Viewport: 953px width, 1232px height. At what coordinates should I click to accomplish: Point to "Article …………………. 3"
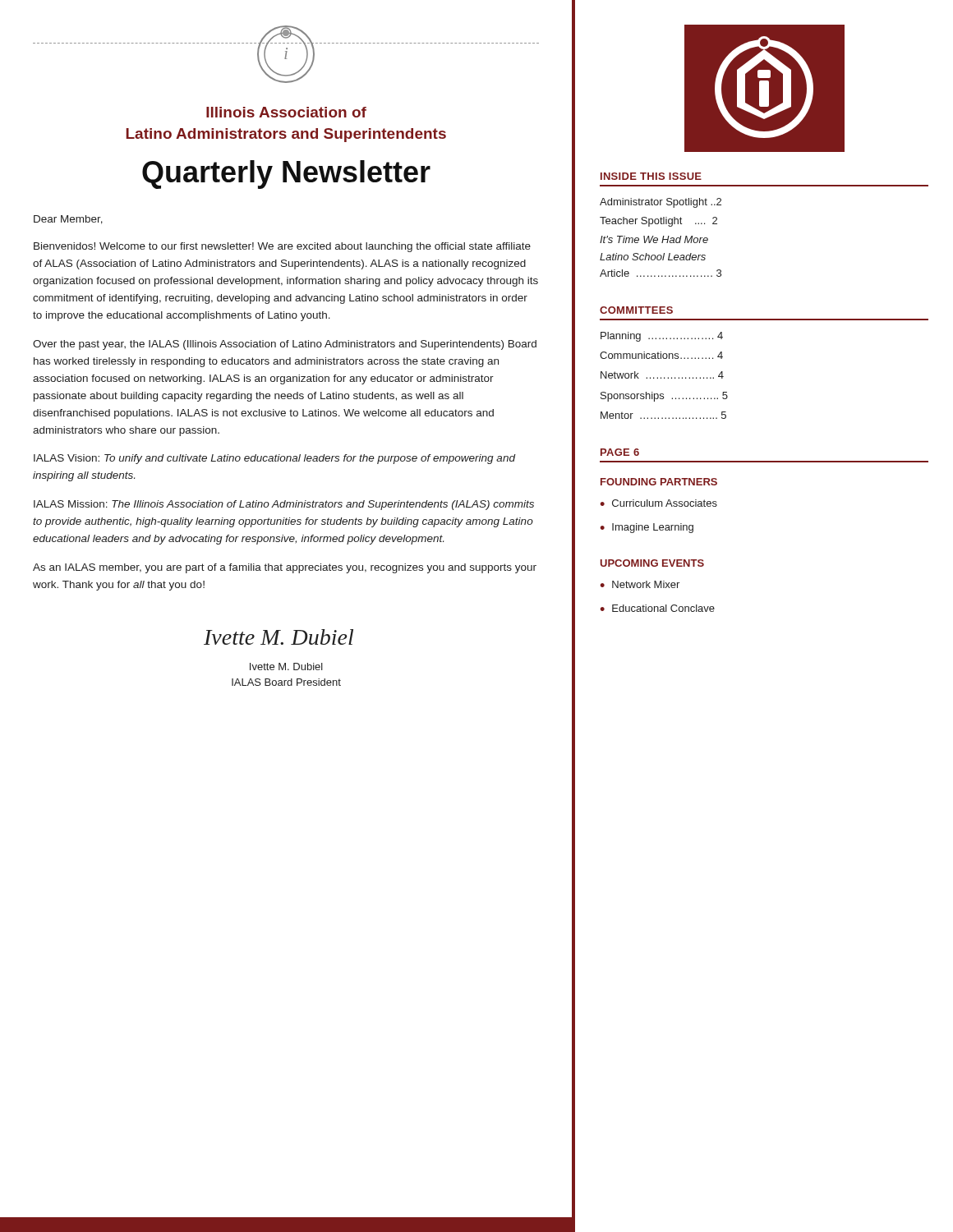661,273
